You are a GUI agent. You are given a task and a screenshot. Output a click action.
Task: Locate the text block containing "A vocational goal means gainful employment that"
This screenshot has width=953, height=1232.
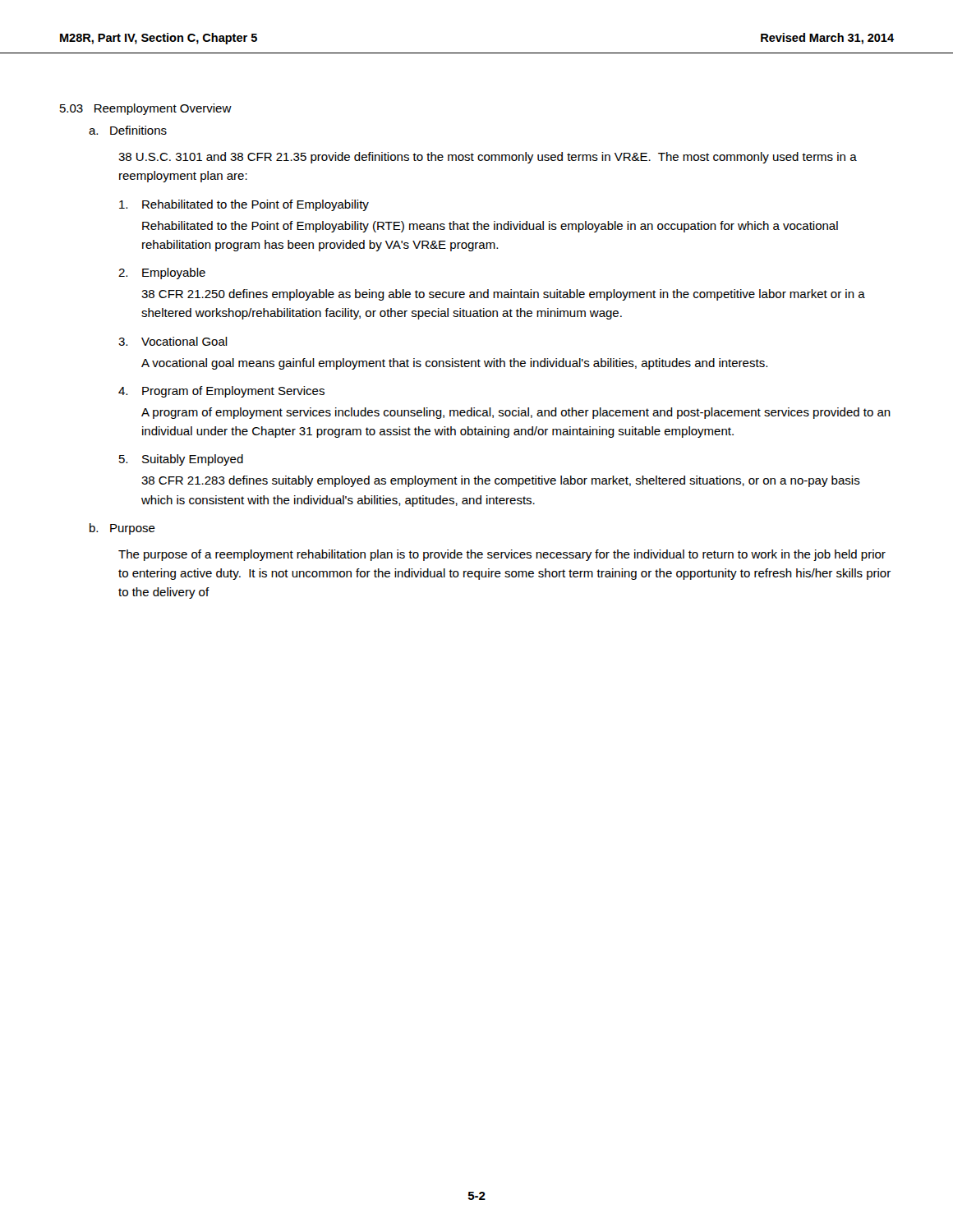point(455,362)
